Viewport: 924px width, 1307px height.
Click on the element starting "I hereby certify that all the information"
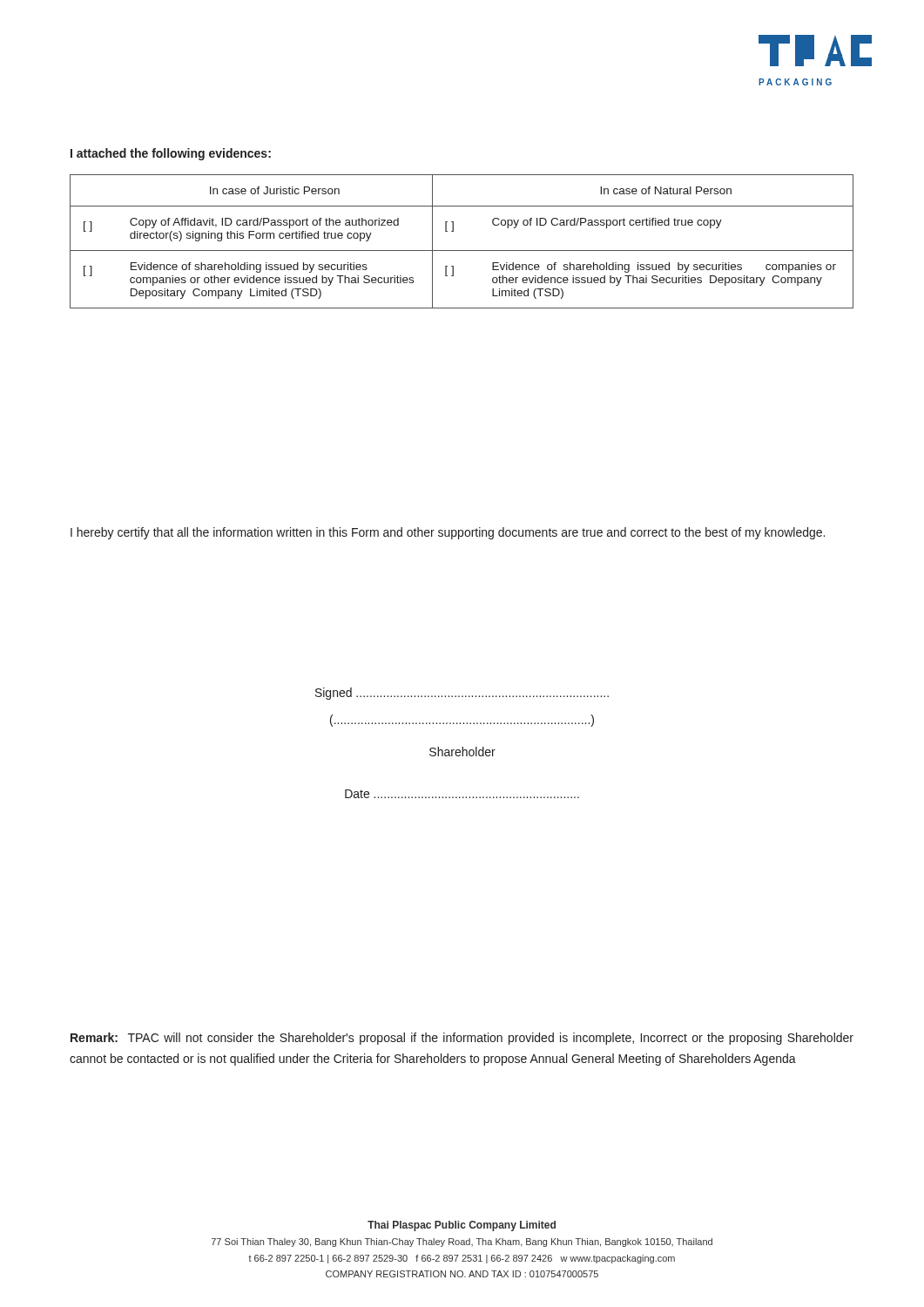(448, 532)
